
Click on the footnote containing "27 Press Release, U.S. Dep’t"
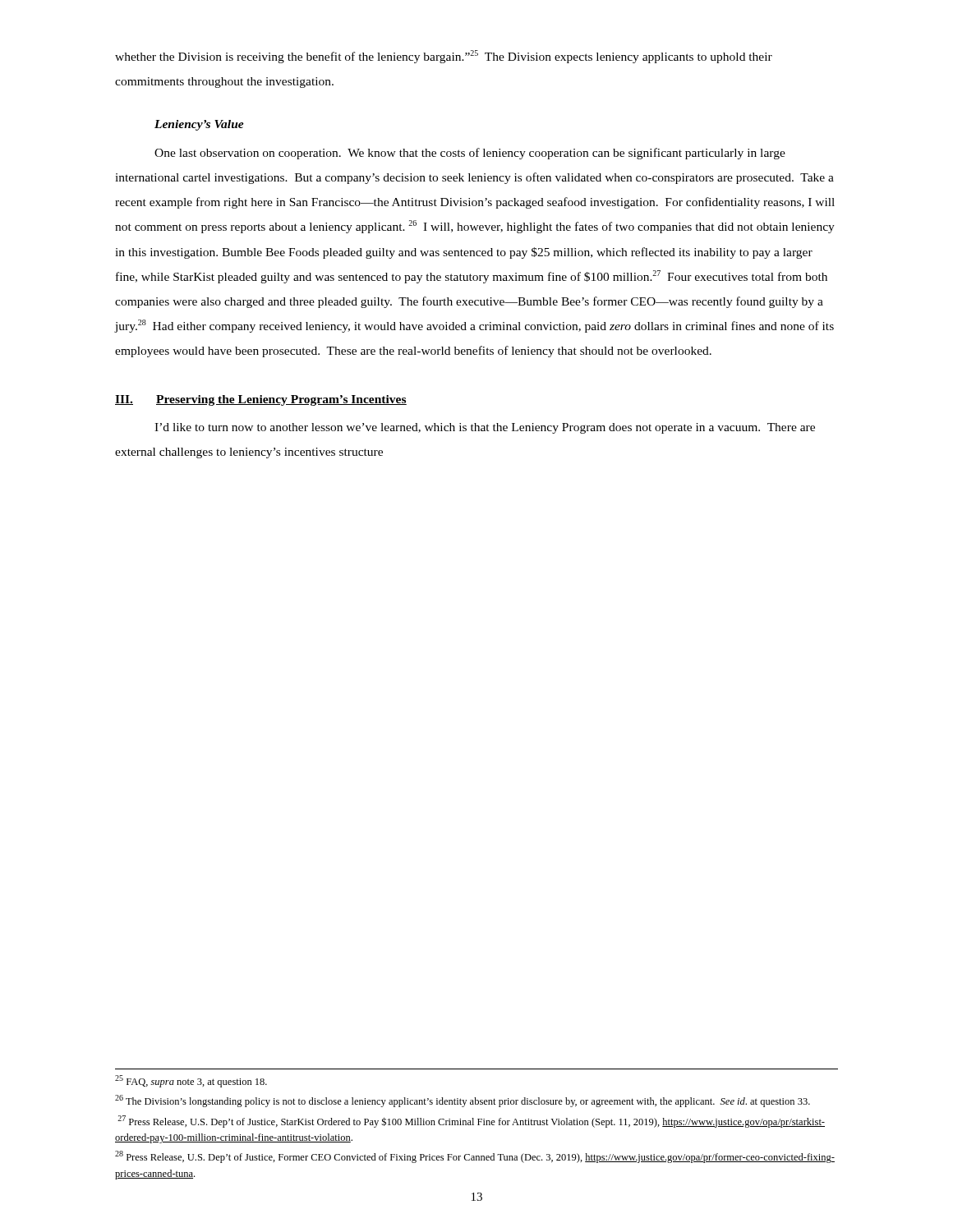470,1129
